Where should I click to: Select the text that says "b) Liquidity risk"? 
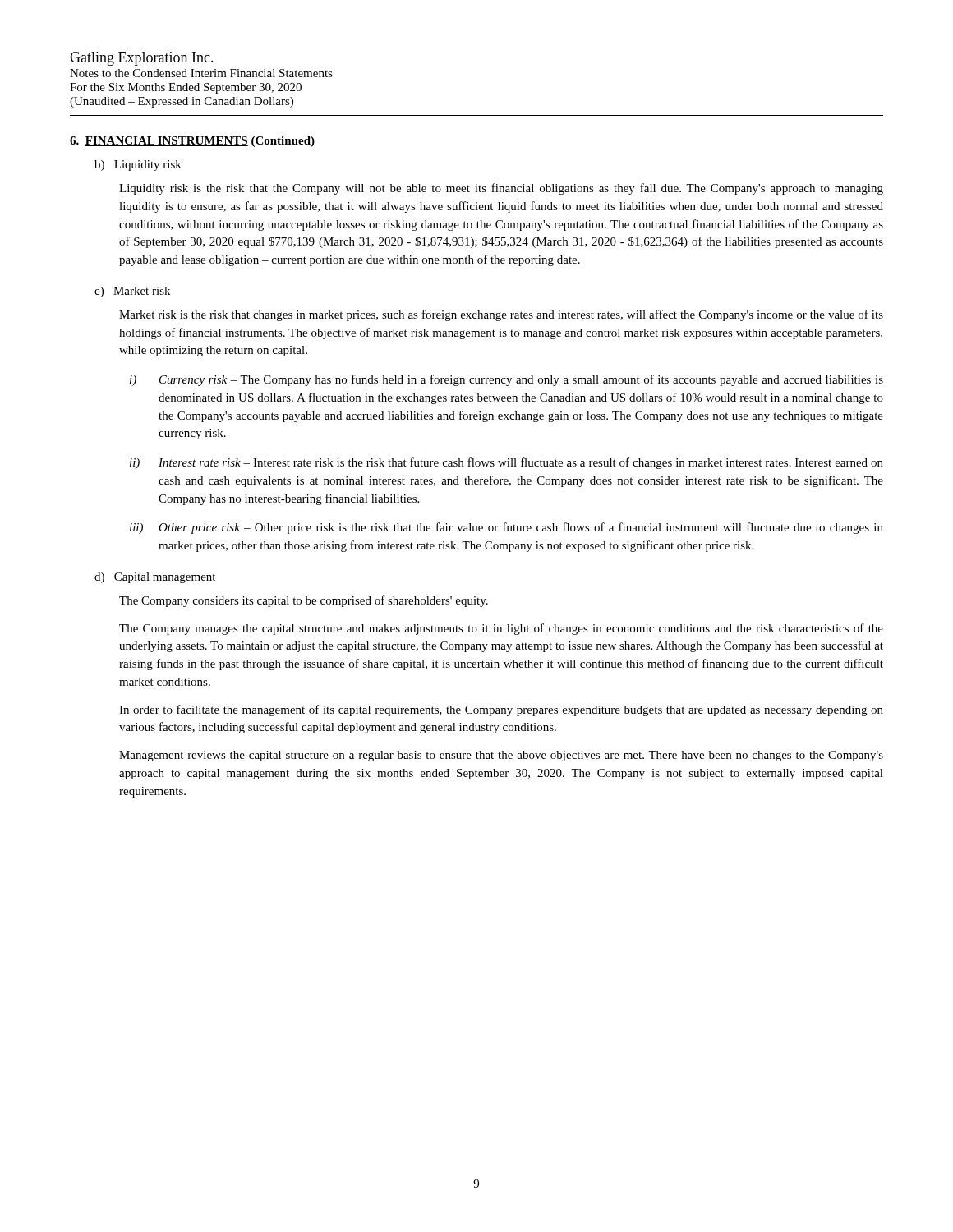[138, 164]
